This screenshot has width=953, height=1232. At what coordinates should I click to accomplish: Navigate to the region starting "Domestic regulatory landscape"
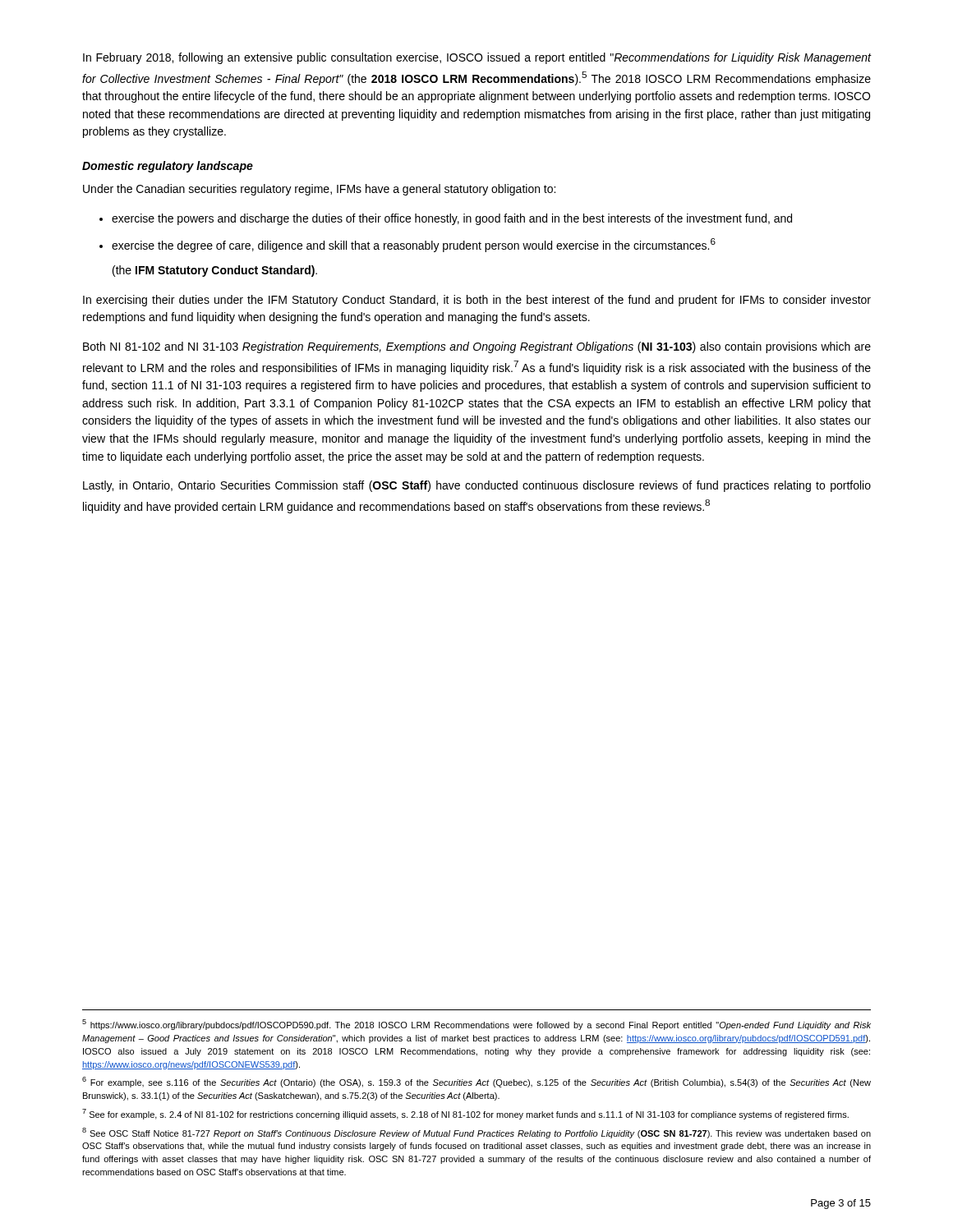(167, 166)
